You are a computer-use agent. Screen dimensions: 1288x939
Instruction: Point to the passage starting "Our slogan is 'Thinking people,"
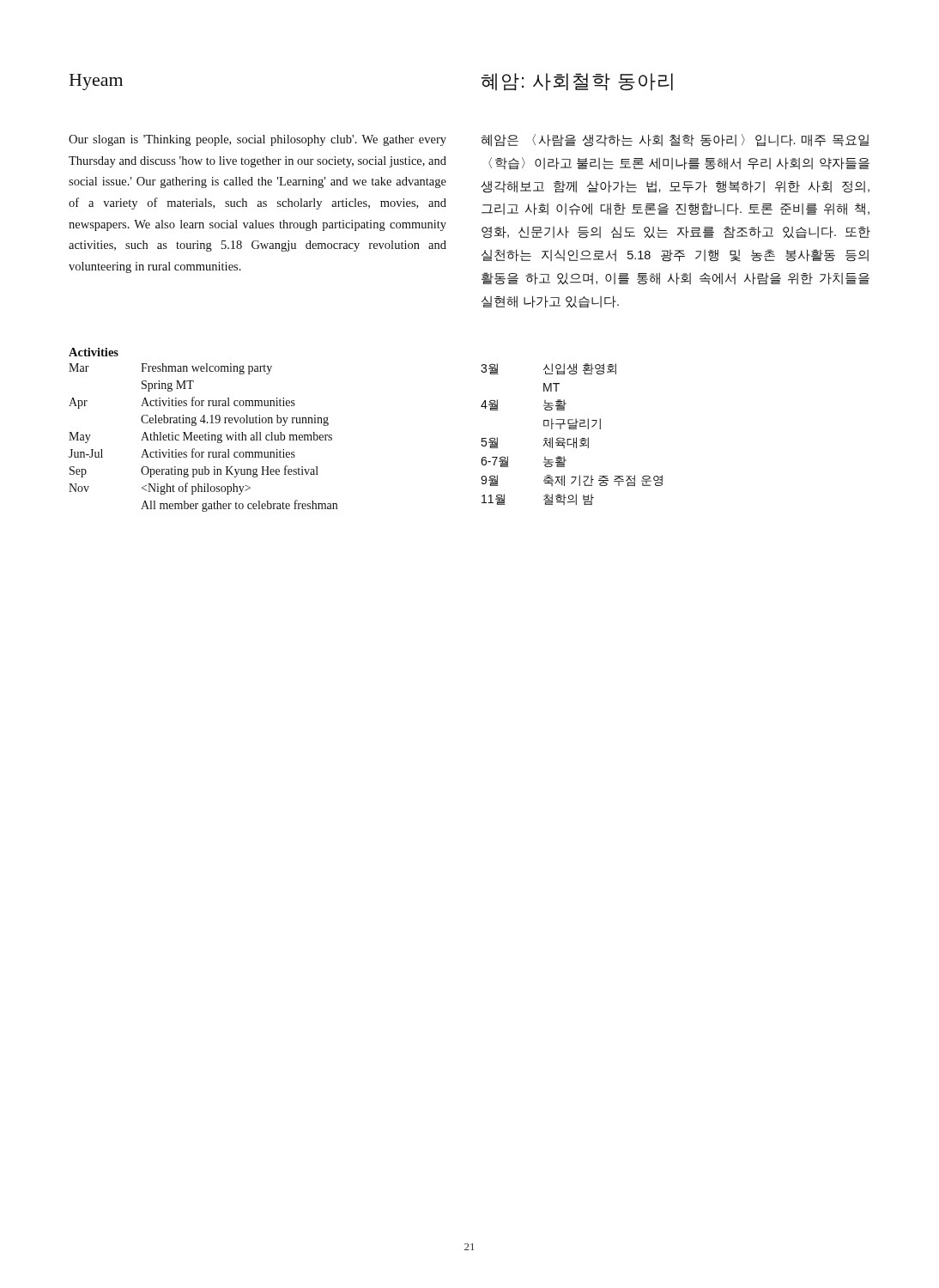pos(257,203)
